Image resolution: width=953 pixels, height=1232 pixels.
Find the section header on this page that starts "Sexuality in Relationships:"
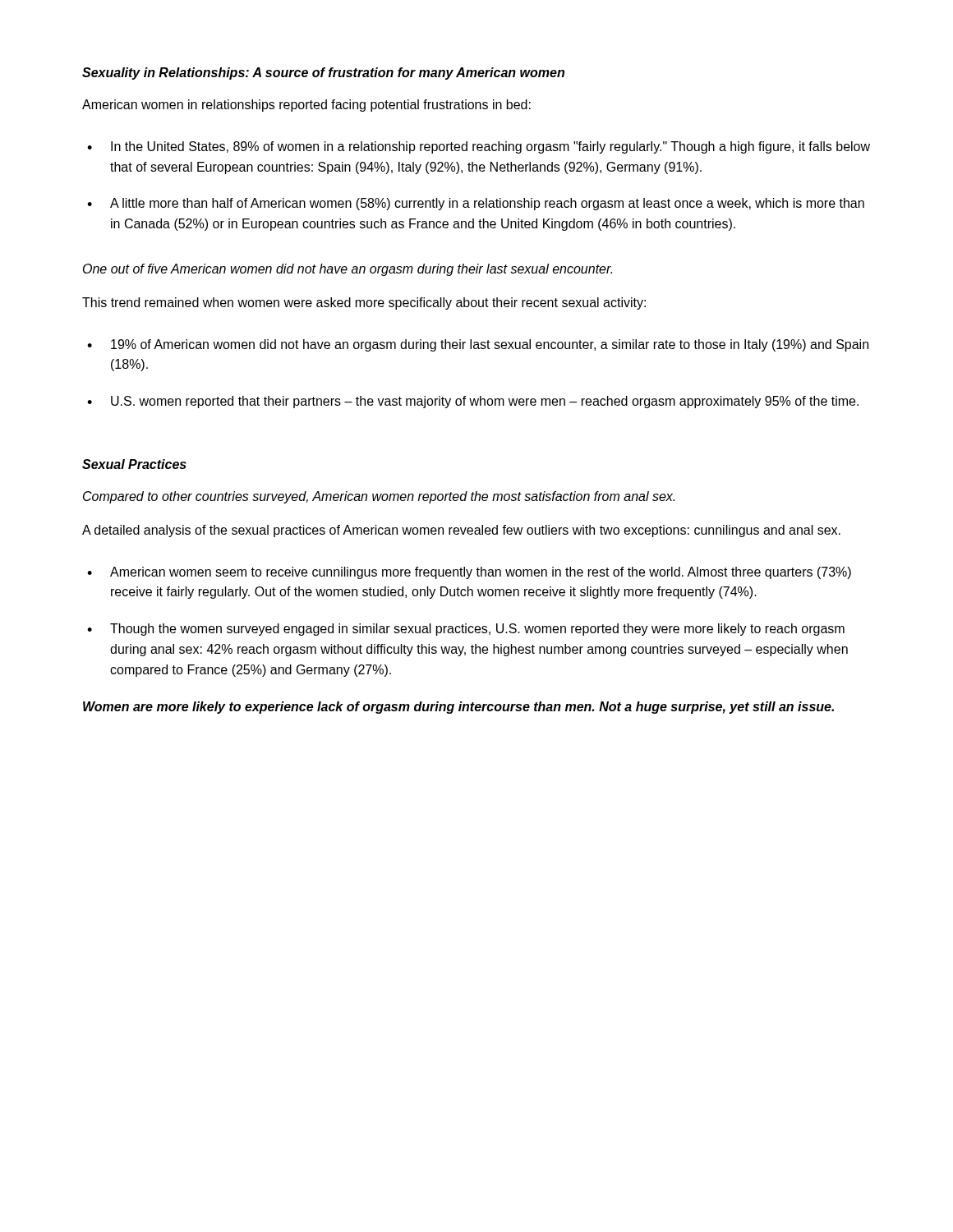coord(324,73)
